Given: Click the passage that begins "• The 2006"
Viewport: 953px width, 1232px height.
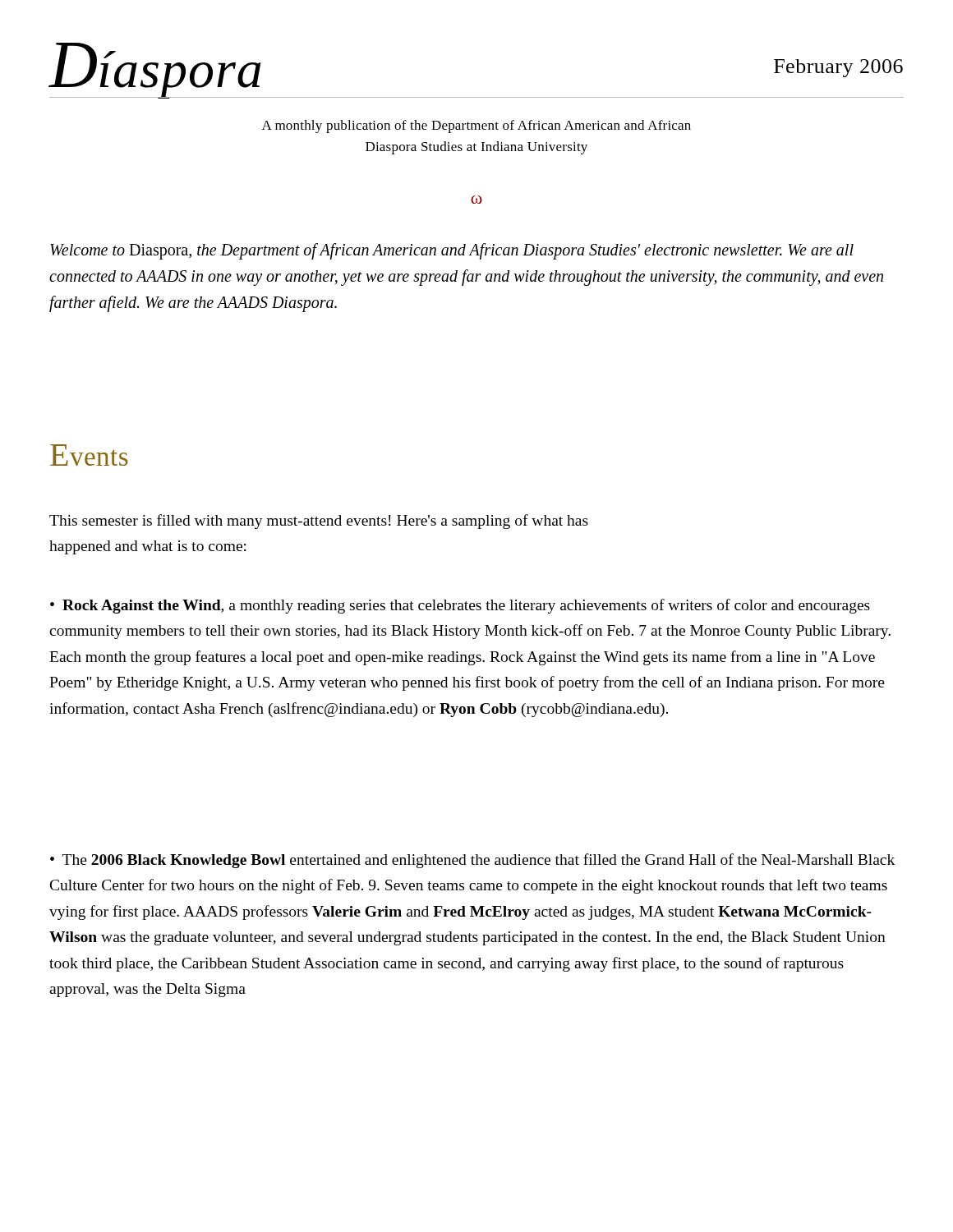Looking at the screenshot, I should tap(476, 924).
